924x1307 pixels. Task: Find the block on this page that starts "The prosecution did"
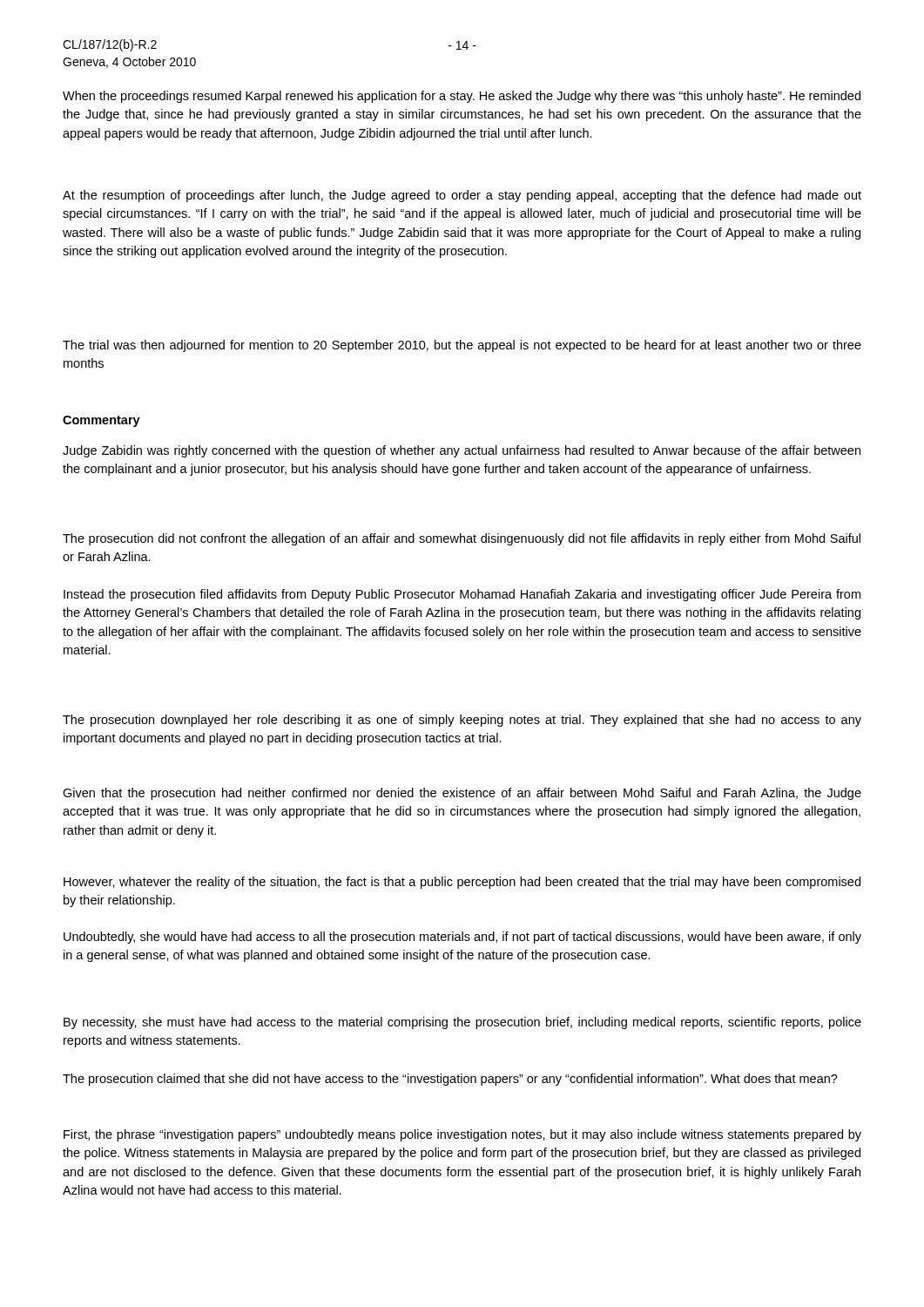[462, 548]
